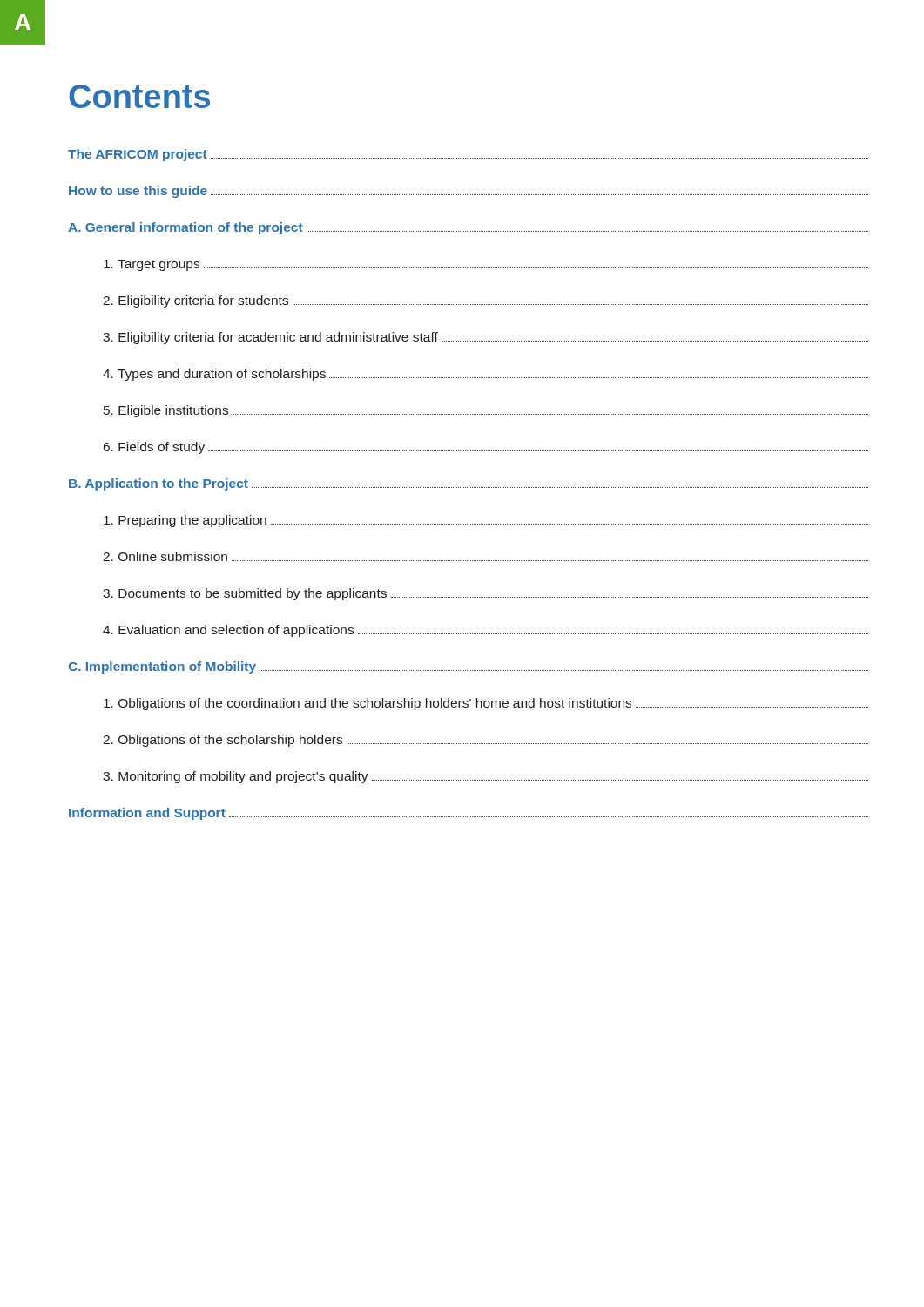Point to "The AFRICOM project"

coord(468,154)
